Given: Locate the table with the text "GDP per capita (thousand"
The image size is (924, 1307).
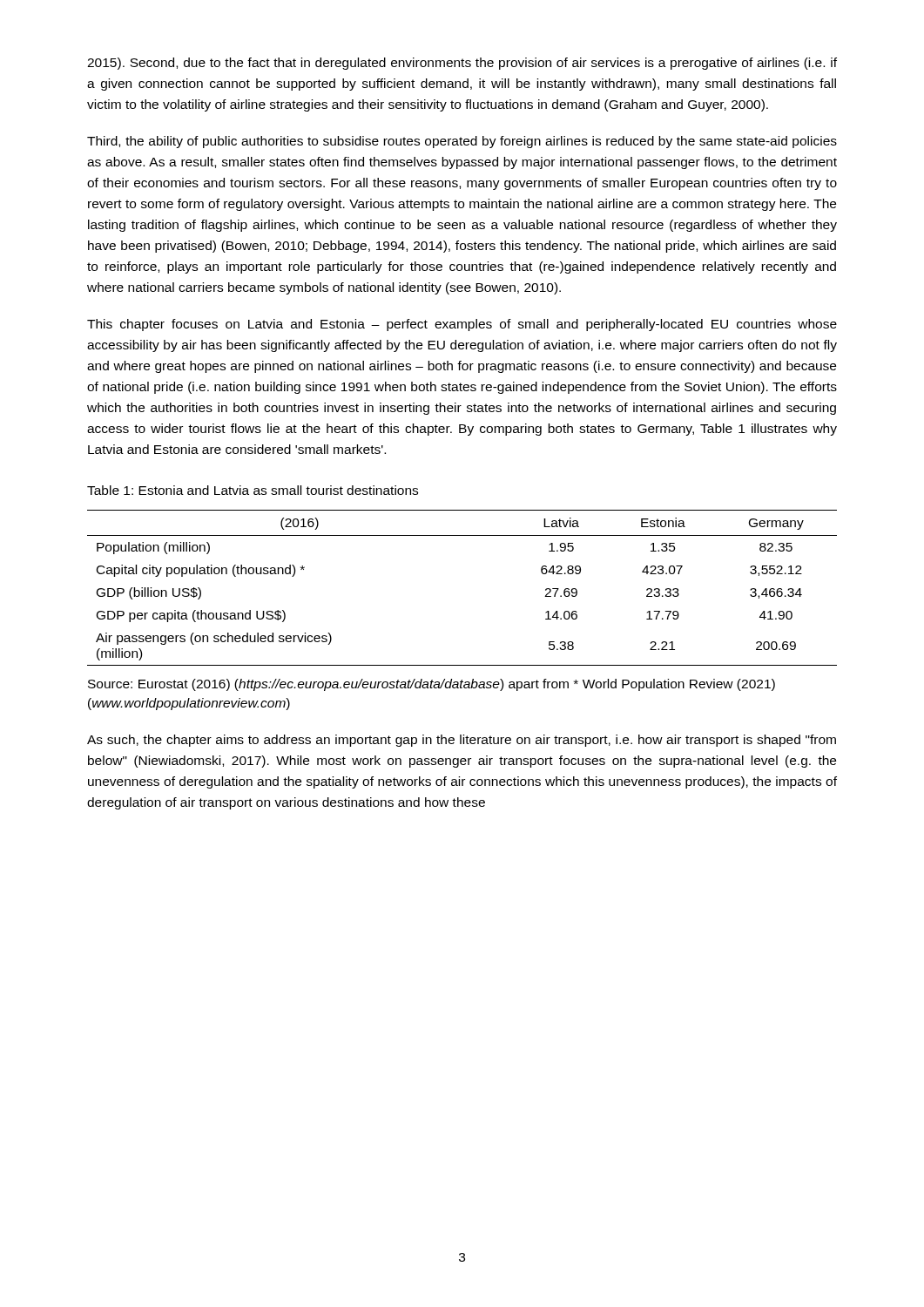Looking at the screenshot, I should click(x=462, y=587).
